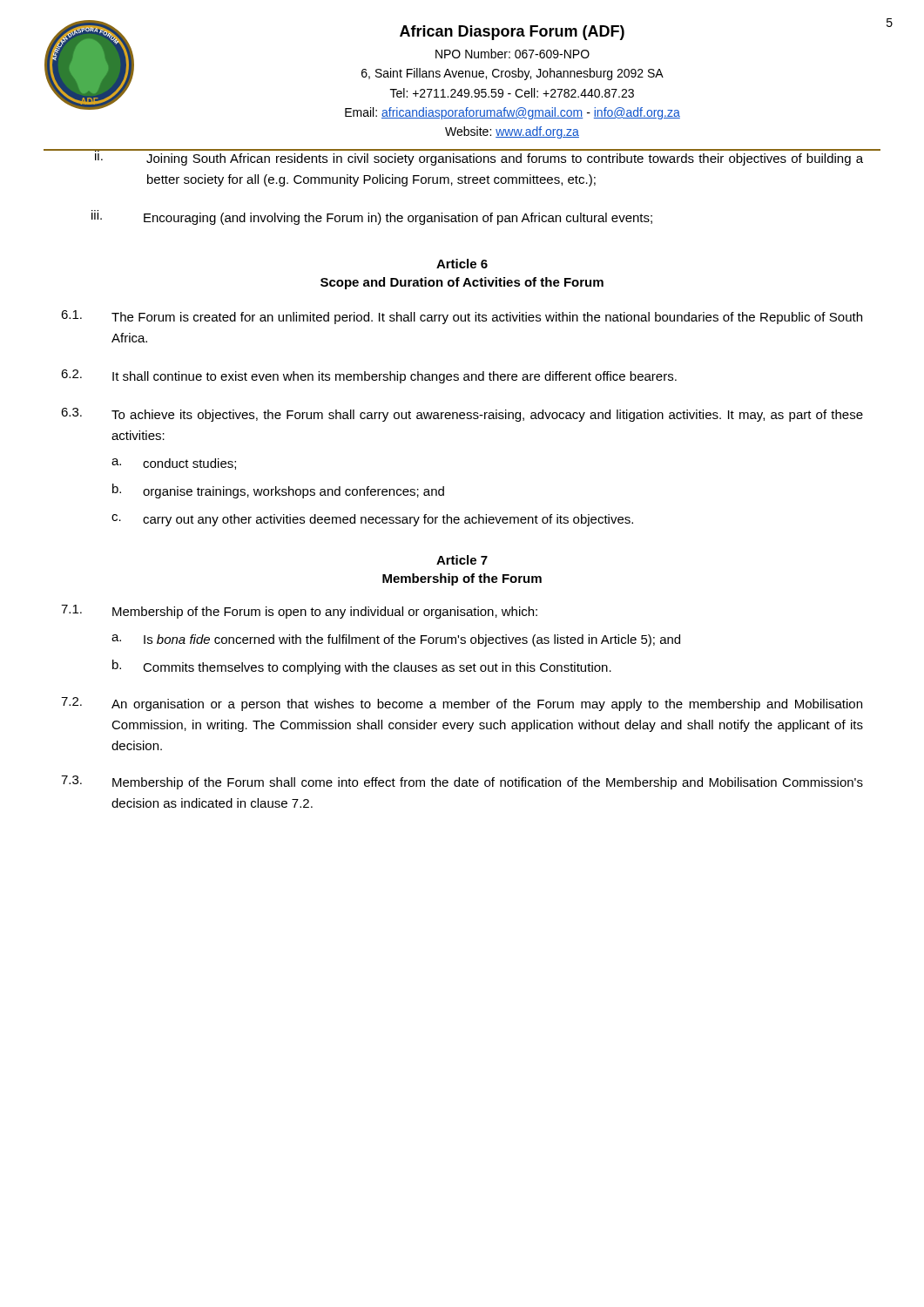Find the list item that says "a. Is bona fide concerned"
Viewport: 924px width, 1307px height.
(x=487, y=640)
